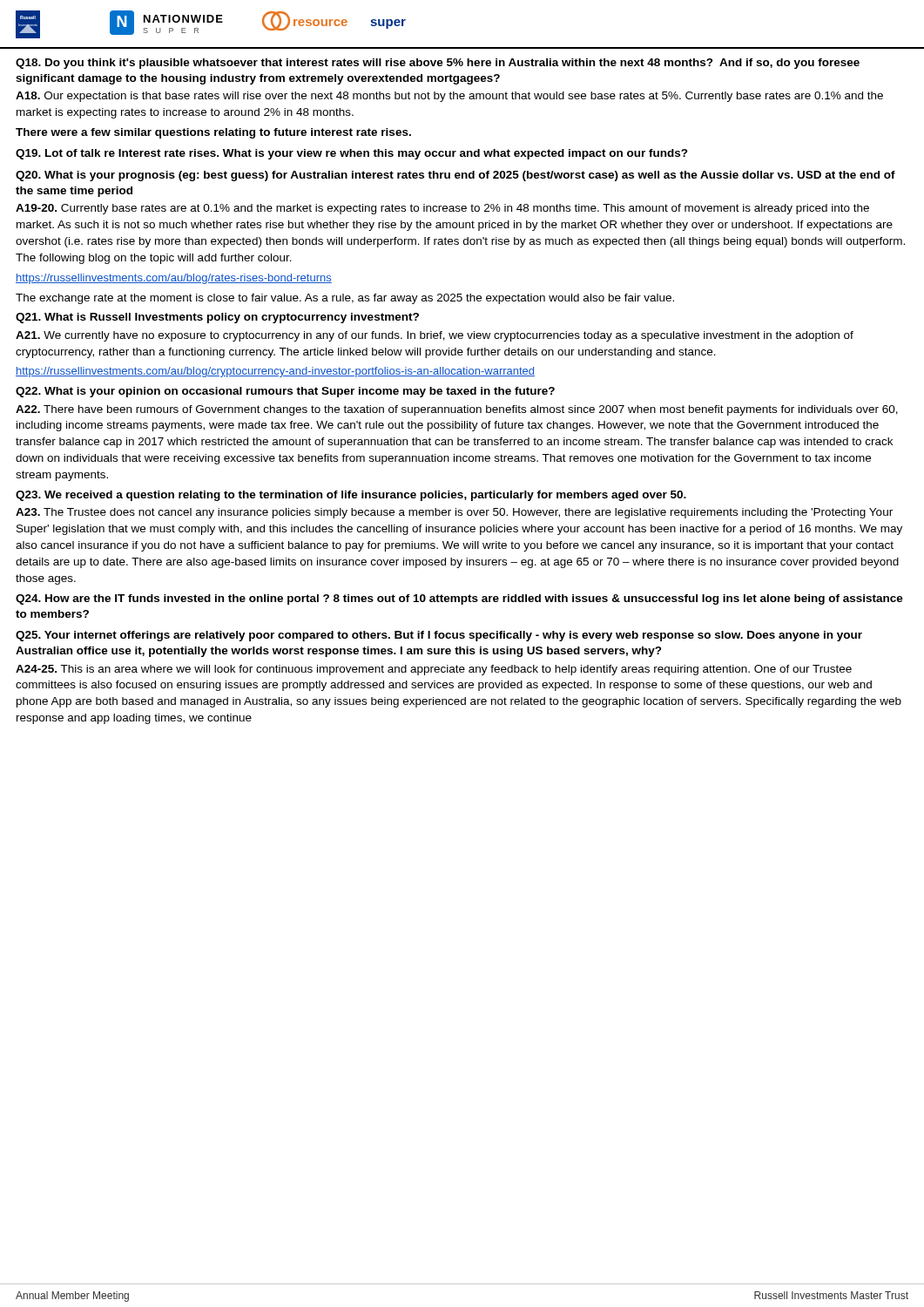Click the section header that begins "Q19. Lot of talk re"
924x1307 pixels.
pyautogui.click(x=352, y=153)
